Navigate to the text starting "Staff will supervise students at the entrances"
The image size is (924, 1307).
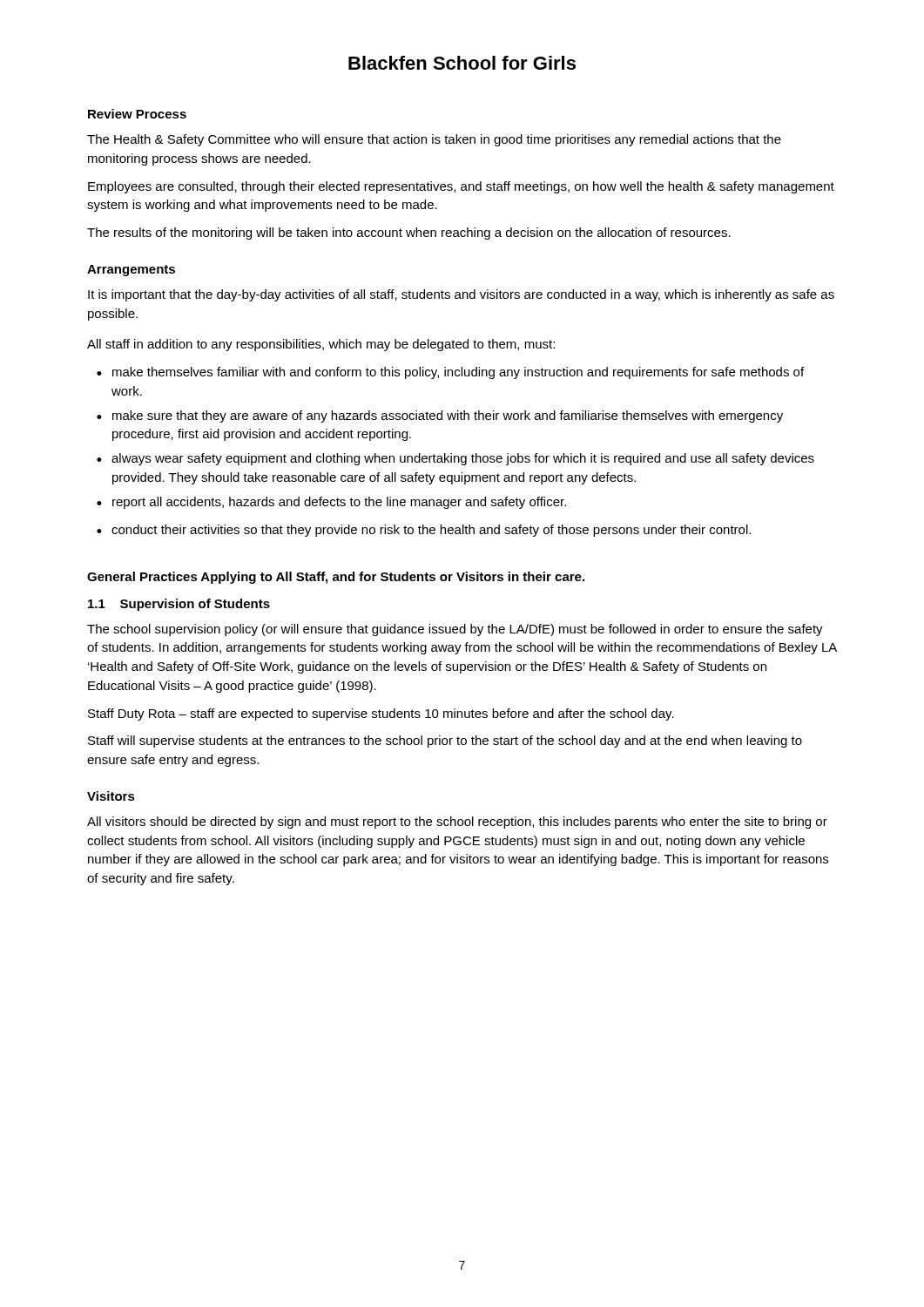pos(445,750)
